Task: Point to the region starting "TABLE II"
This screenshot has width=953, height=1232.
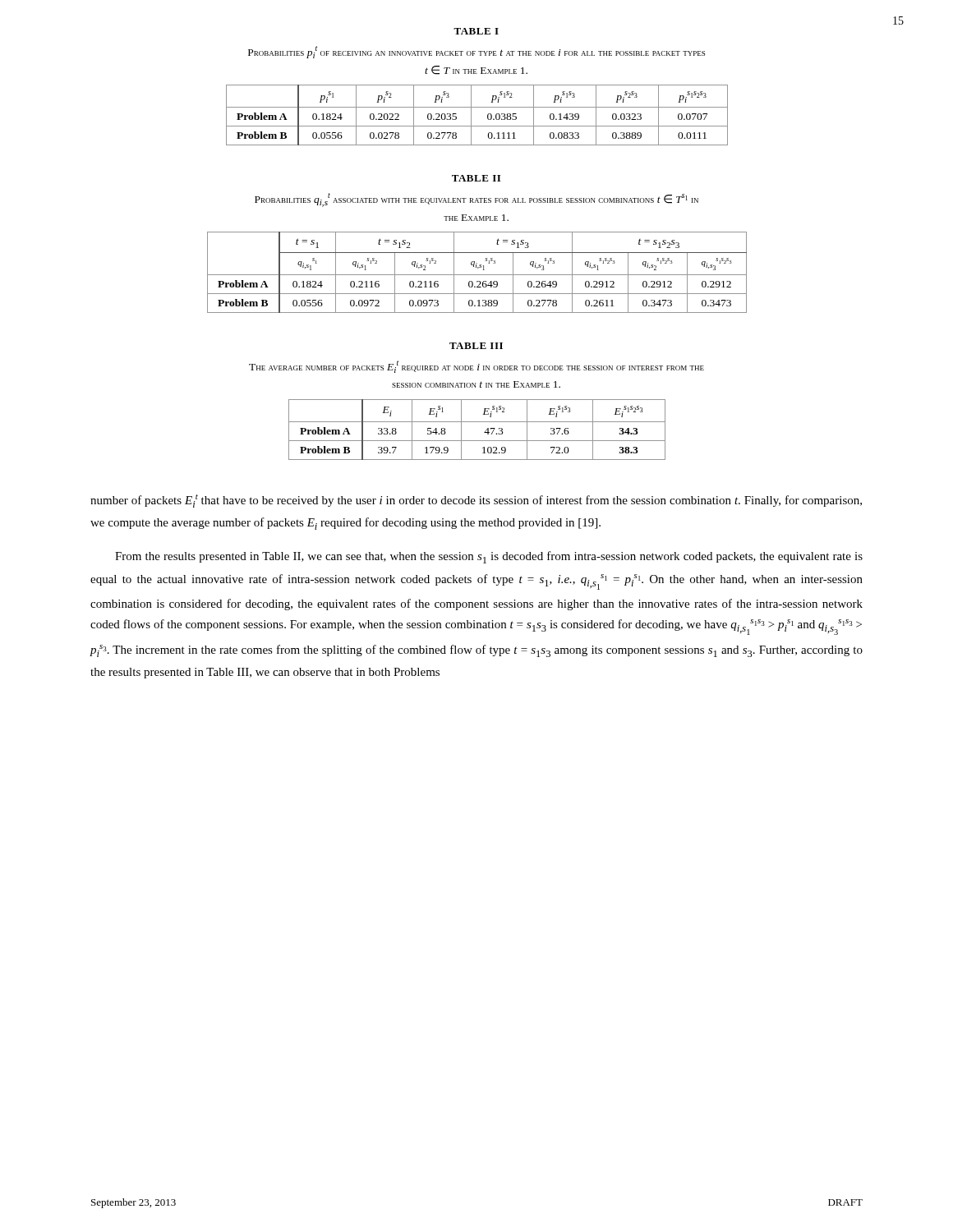Action: pyautogui.click(x=476, y=178)
